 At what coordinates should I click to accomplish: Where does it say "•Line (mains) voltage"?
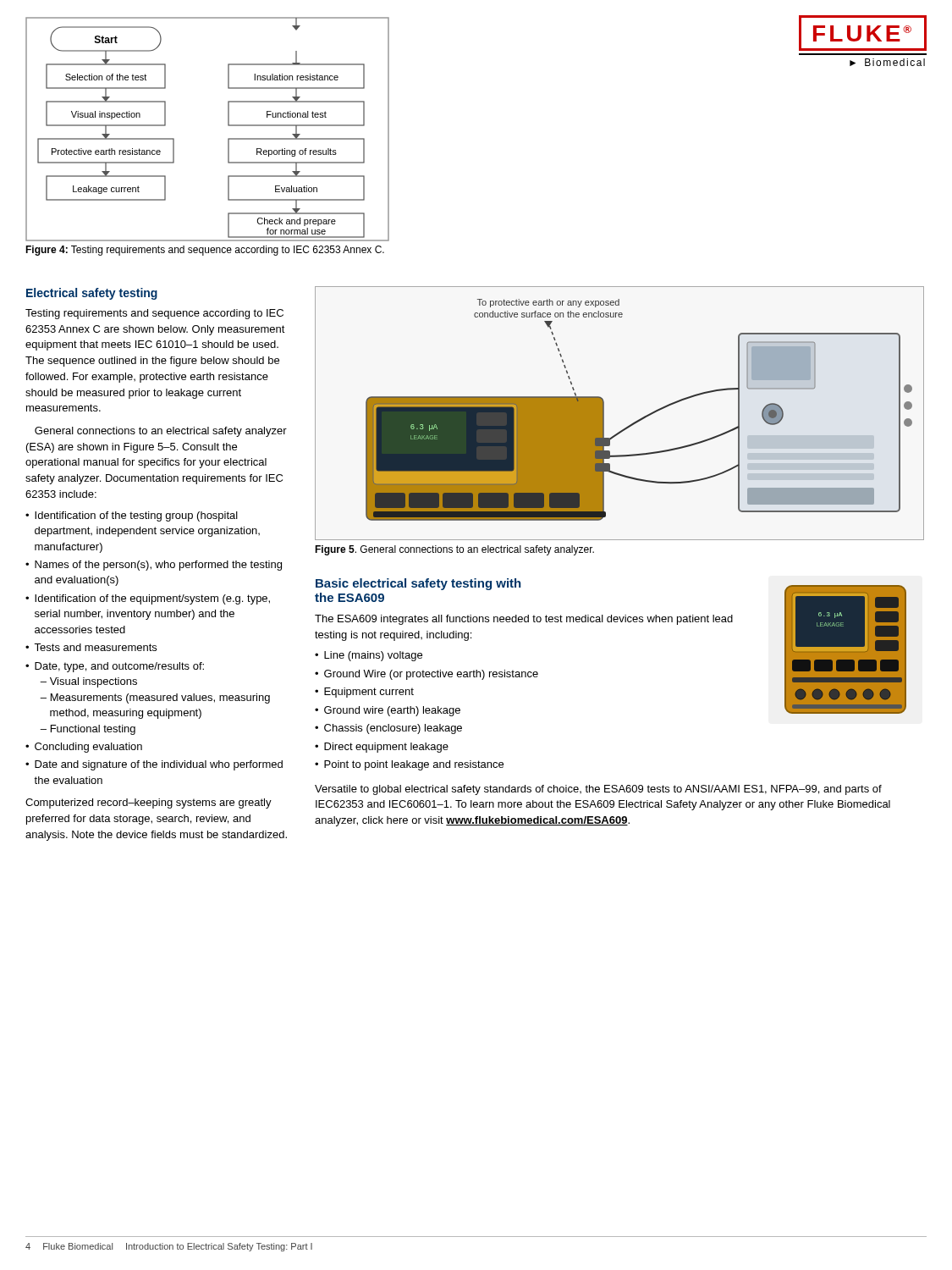[369, 656]
